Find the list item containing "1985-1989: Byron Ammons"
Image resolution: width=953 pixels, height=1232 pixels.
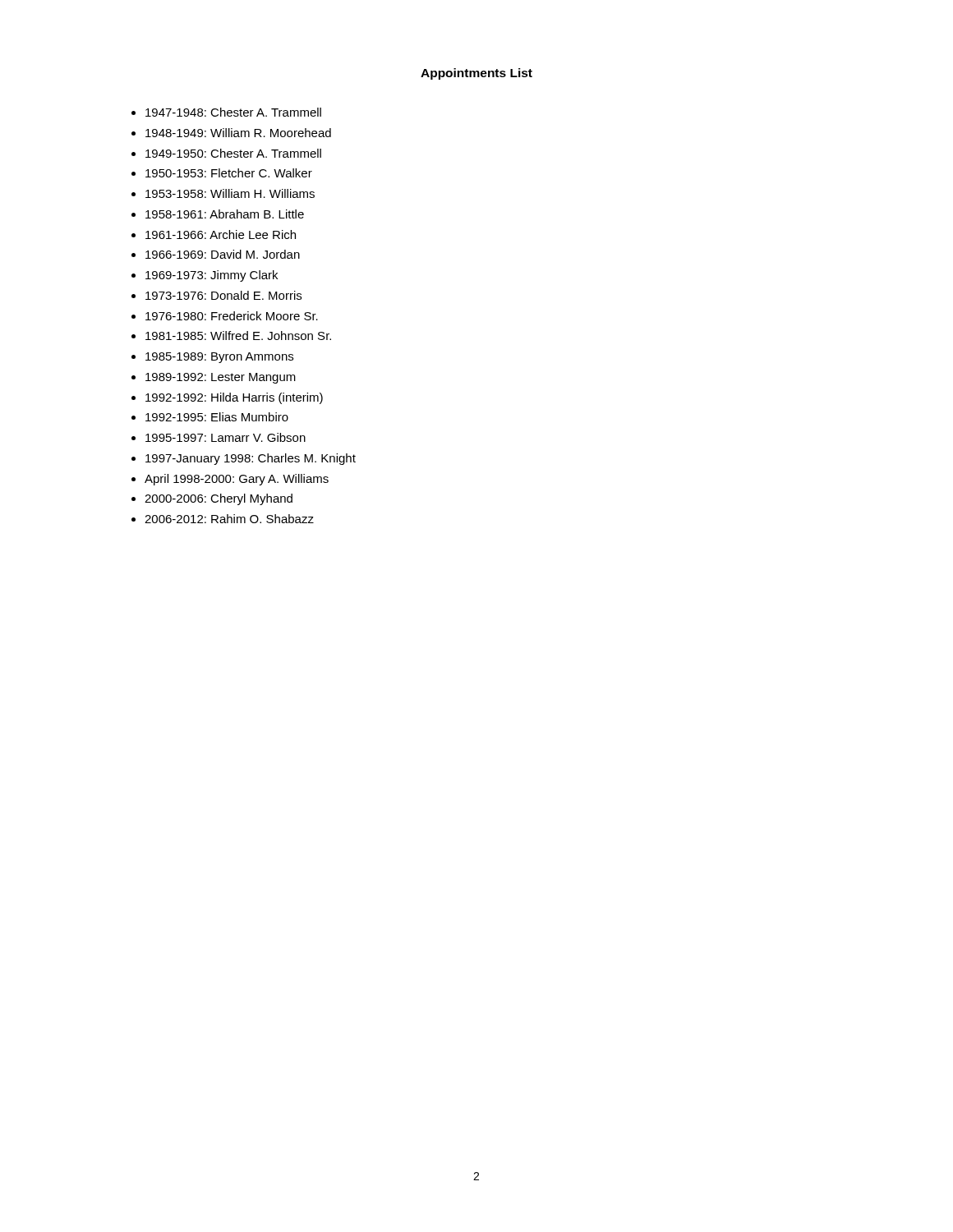point(219,356)
